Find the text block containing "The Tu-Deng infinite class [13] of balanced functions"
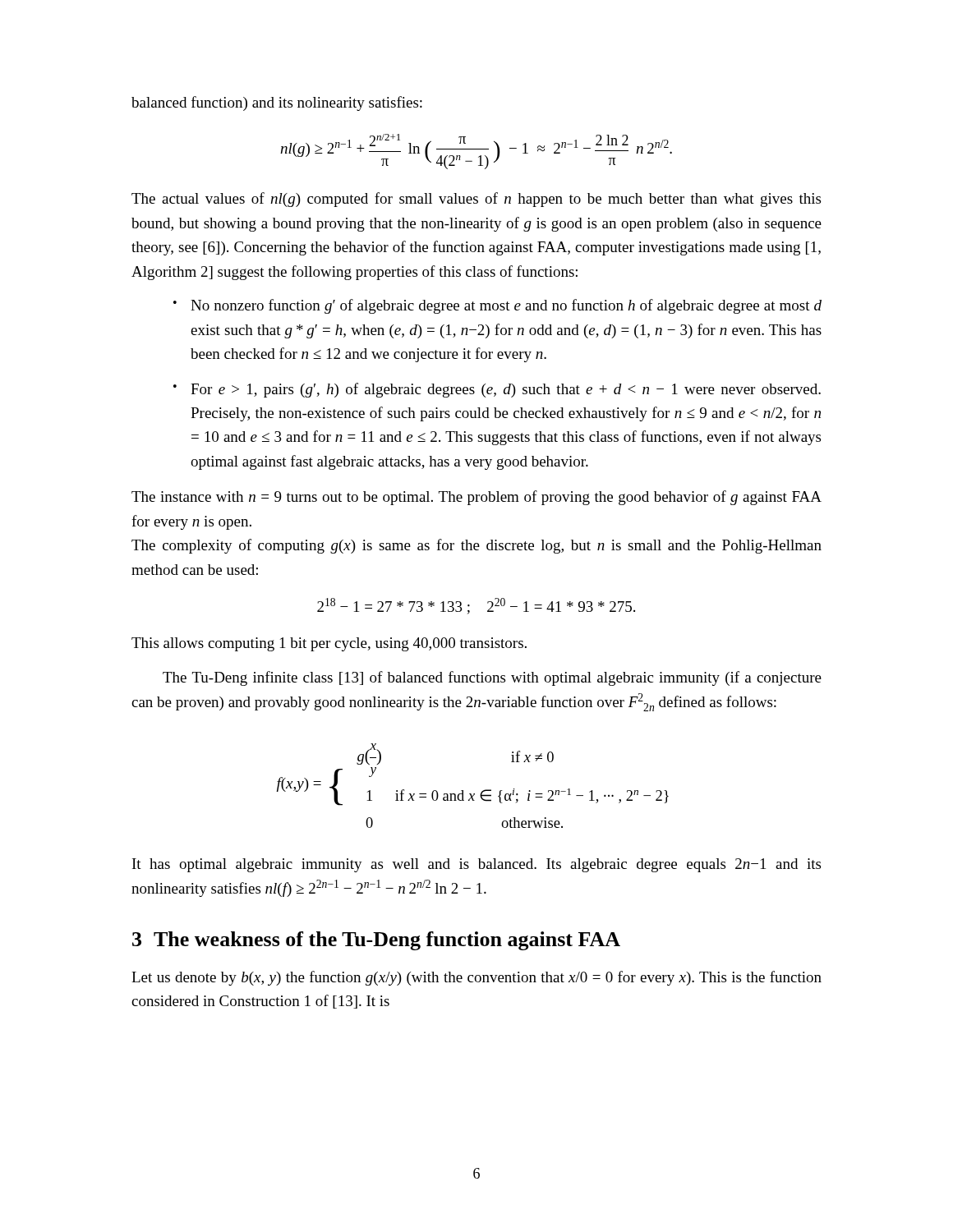Image resolution: width=953 pixels, height=1232 pixels. [476, 691]
